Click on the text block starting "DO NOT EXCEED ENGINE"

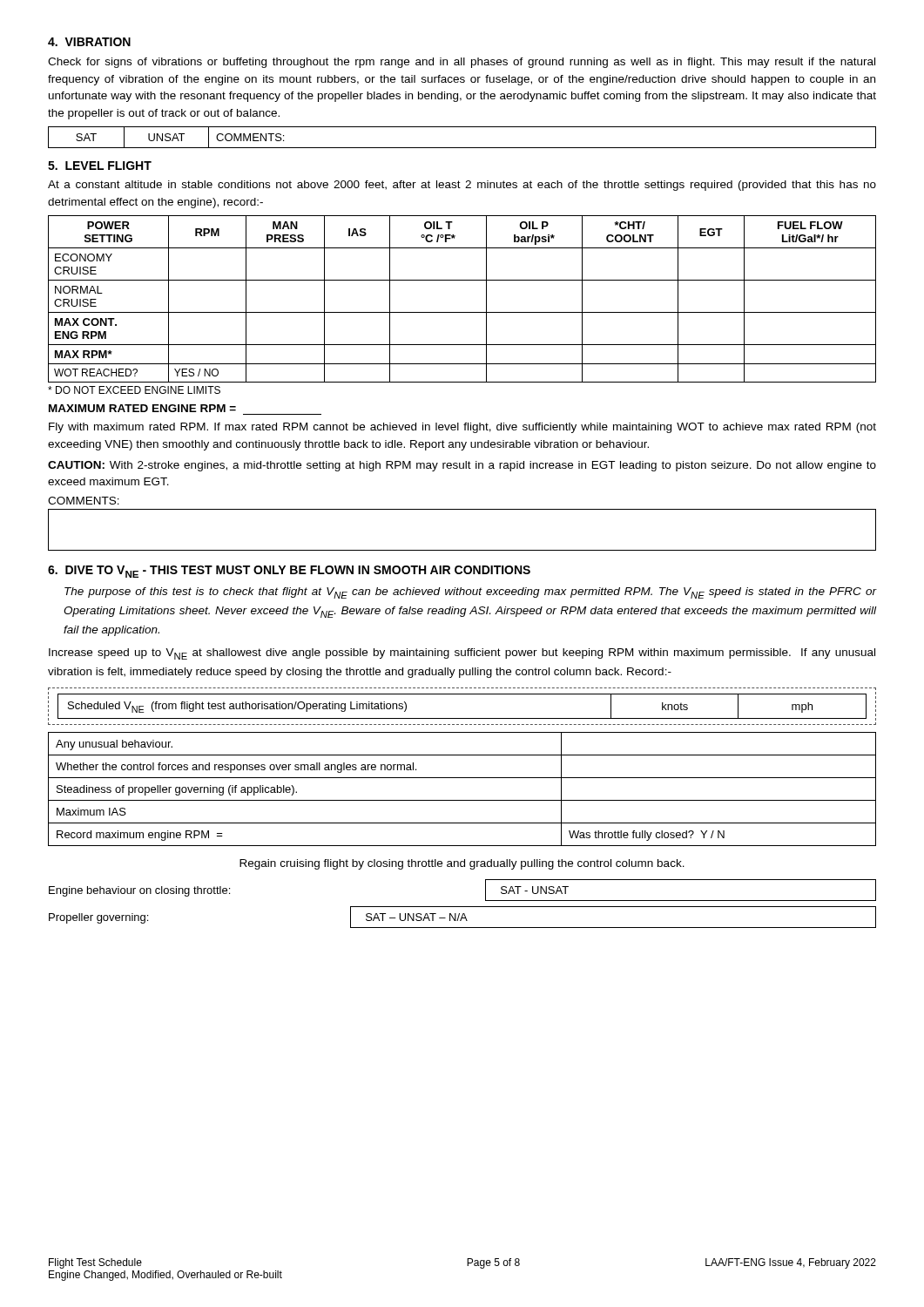[134, 391]
